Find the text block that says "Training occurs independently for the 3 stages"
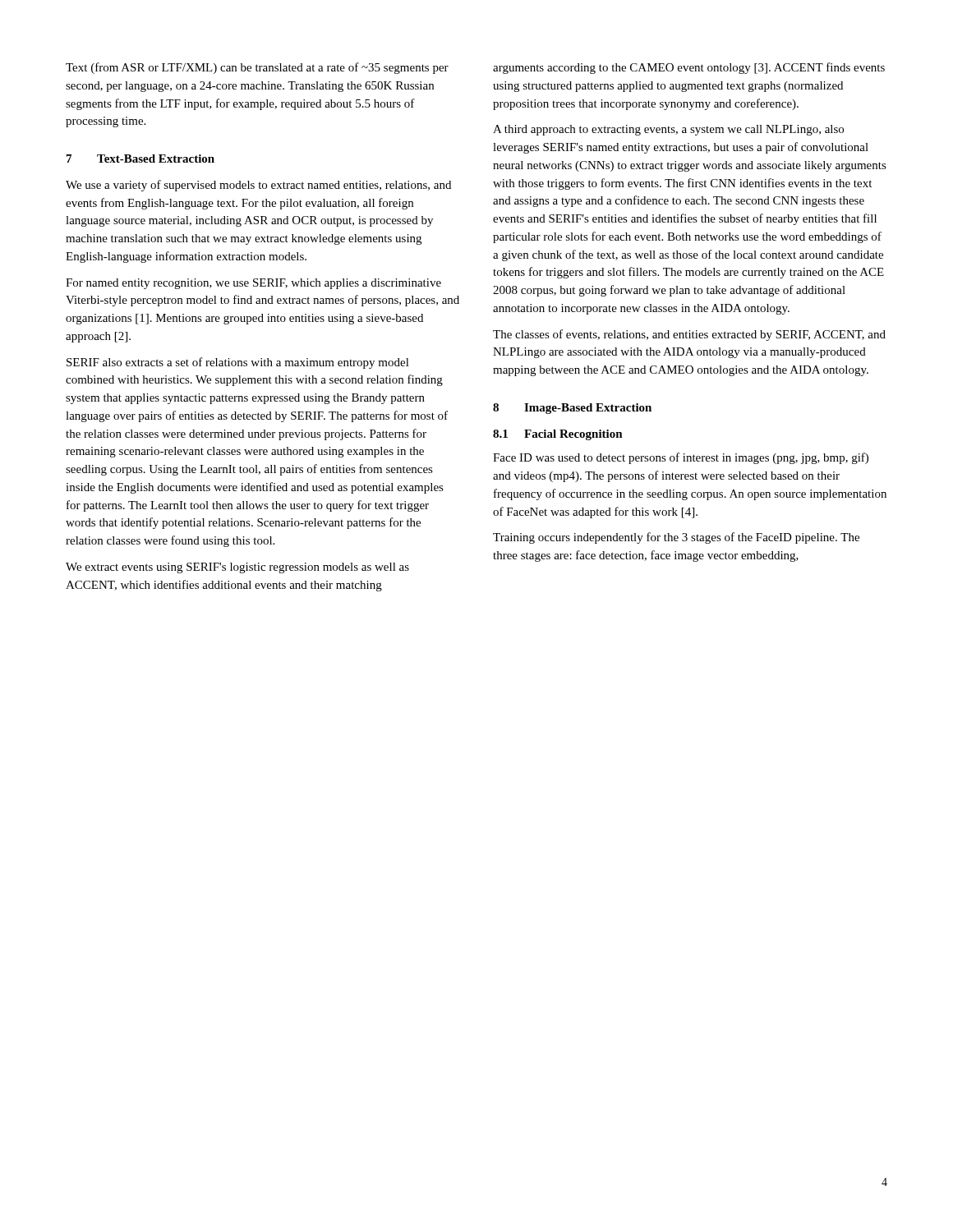Image resolution: width=953 pixels, height=1232 pixels. click(x=690, y=547)
